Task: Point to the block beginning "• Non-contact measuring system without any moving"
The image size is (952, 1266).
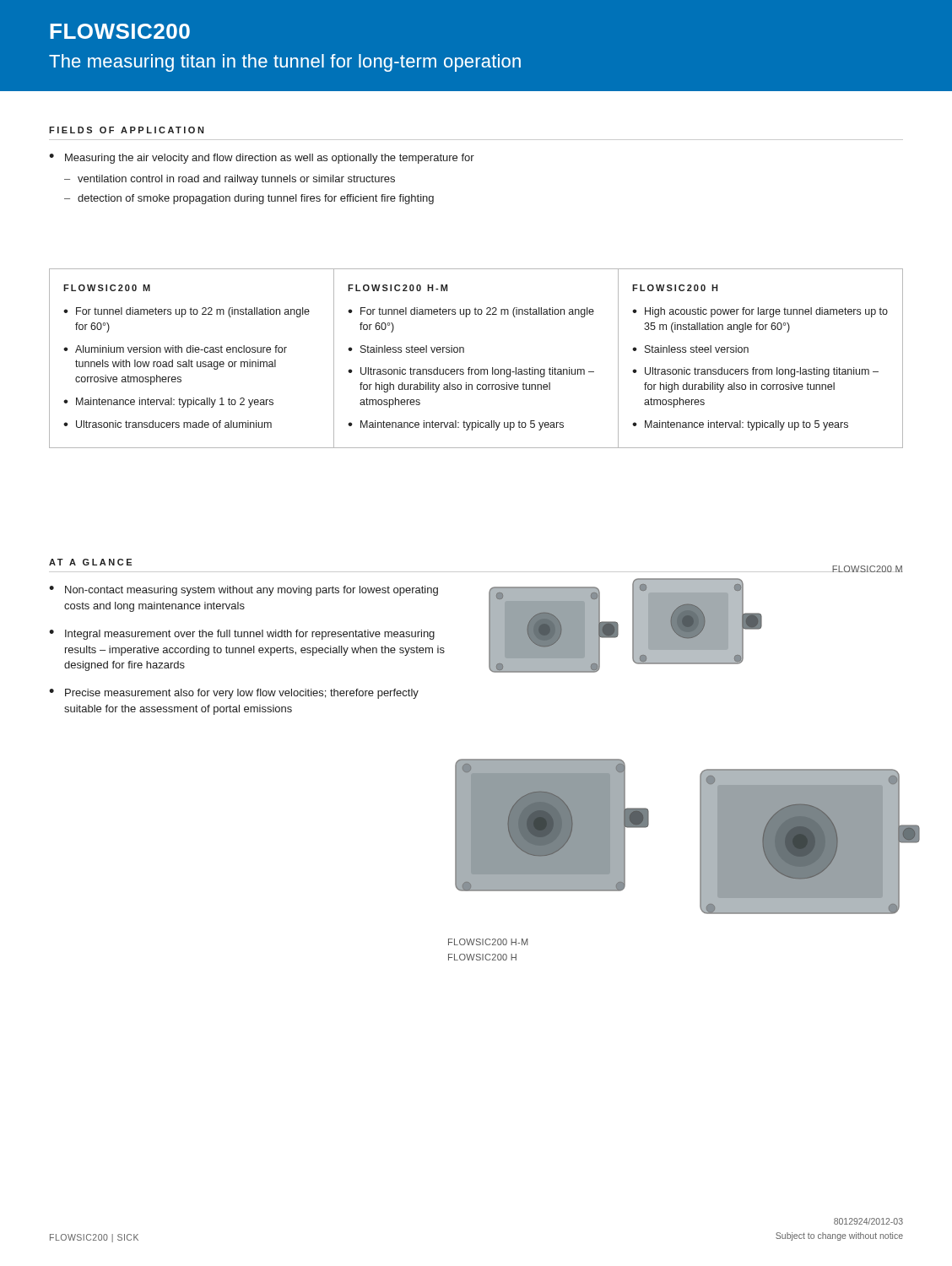Action: [252, 598]
